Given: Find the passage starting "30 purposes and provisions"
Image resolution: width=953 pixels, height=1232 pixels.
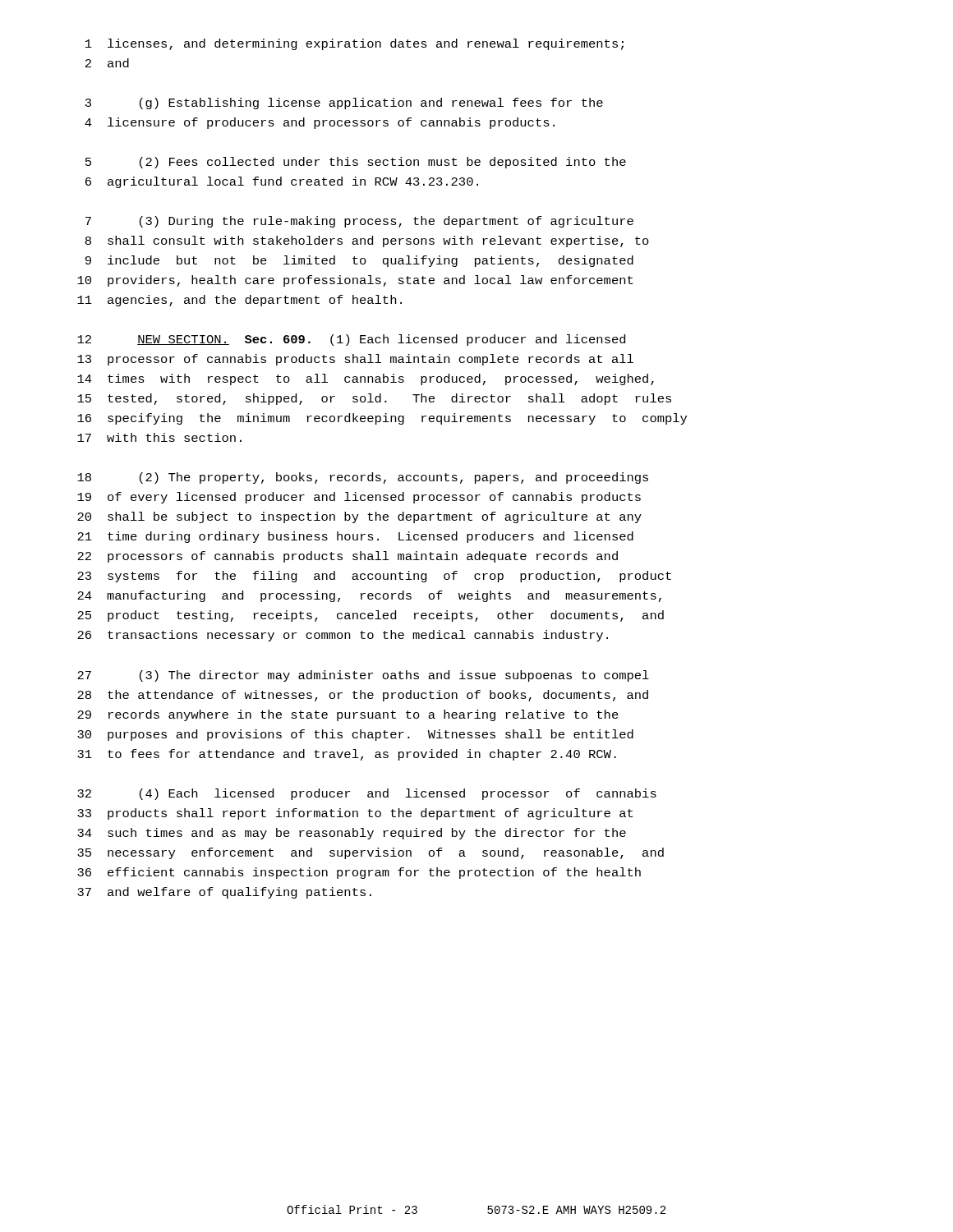Looking at the screenshot, I should (476, 735).
